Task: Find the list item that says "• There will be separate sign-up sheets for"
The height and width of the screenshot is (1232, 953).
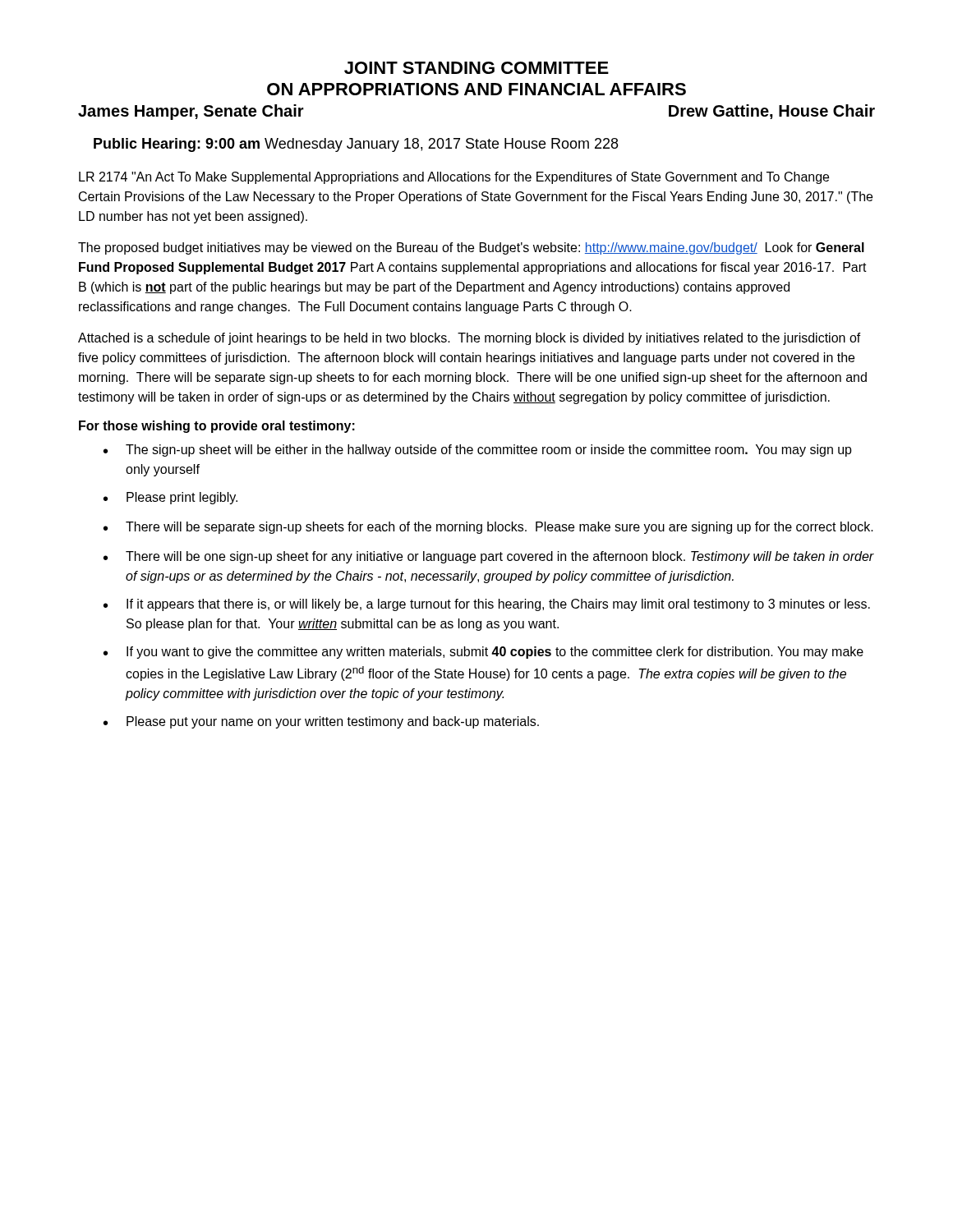Action: (x=489, y=528)
